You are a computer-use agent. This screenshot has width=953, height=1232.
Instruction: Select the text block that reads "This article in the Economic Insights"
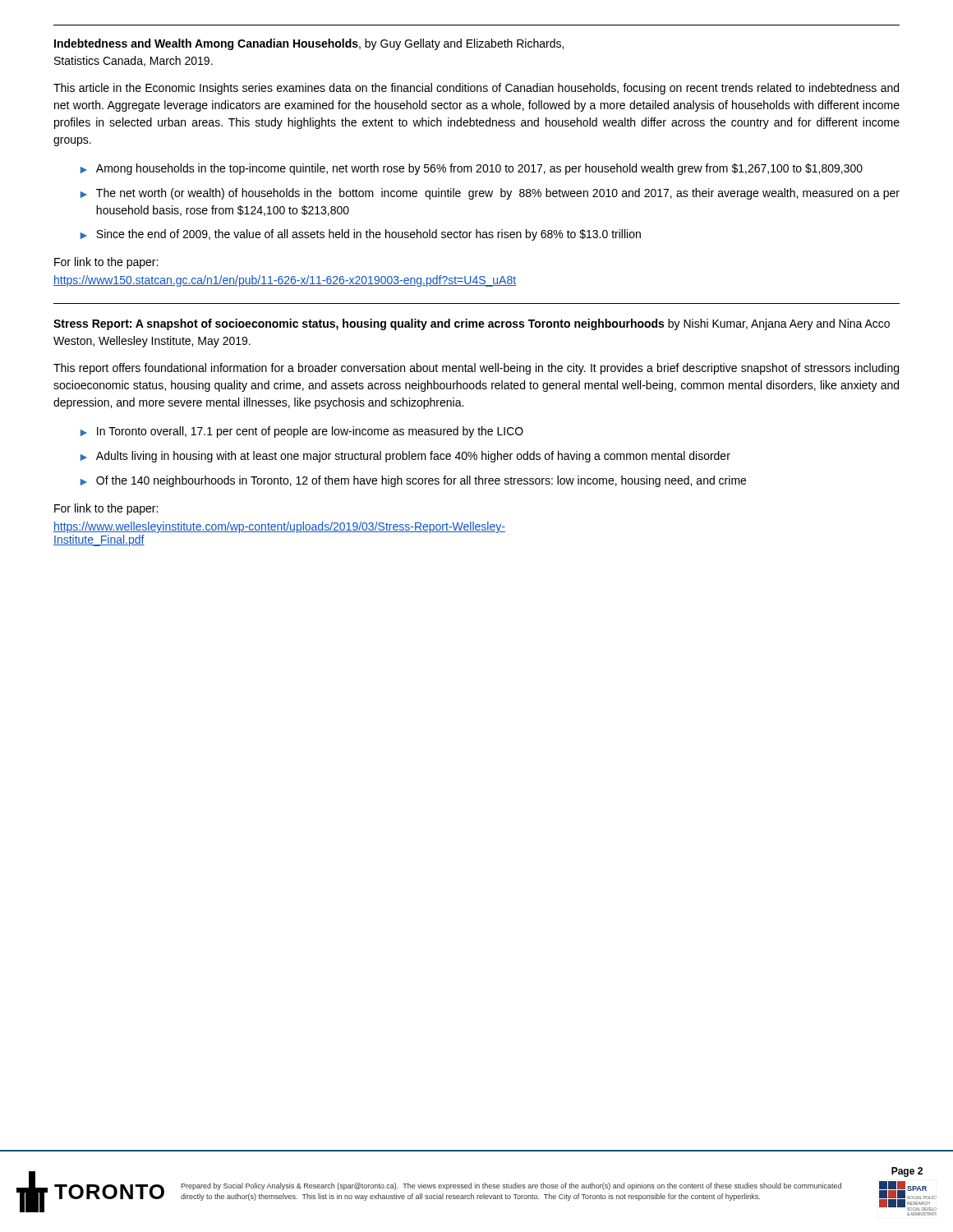476,114
